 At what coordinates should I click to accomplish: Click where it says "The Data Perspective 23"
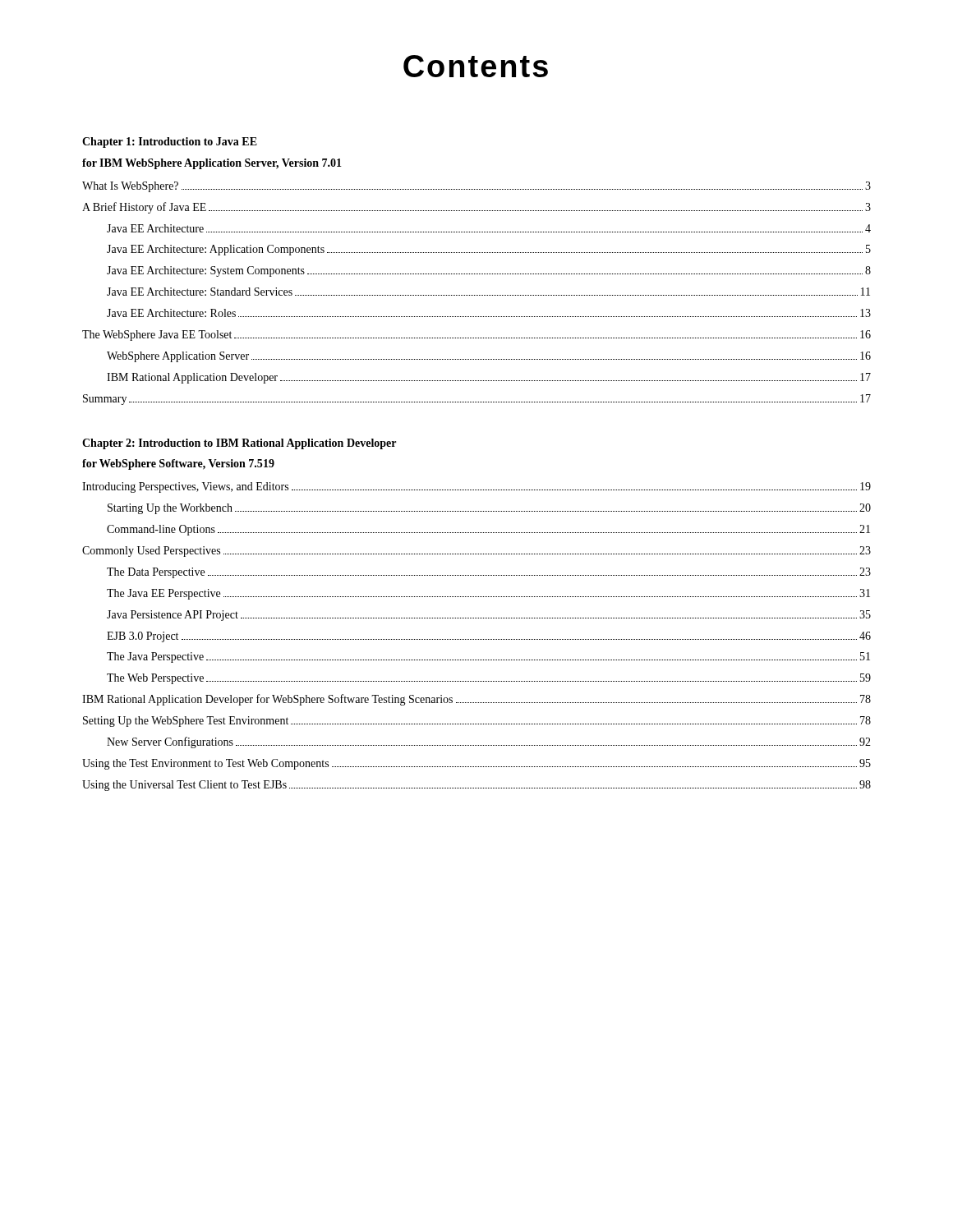tap(489, 572)
